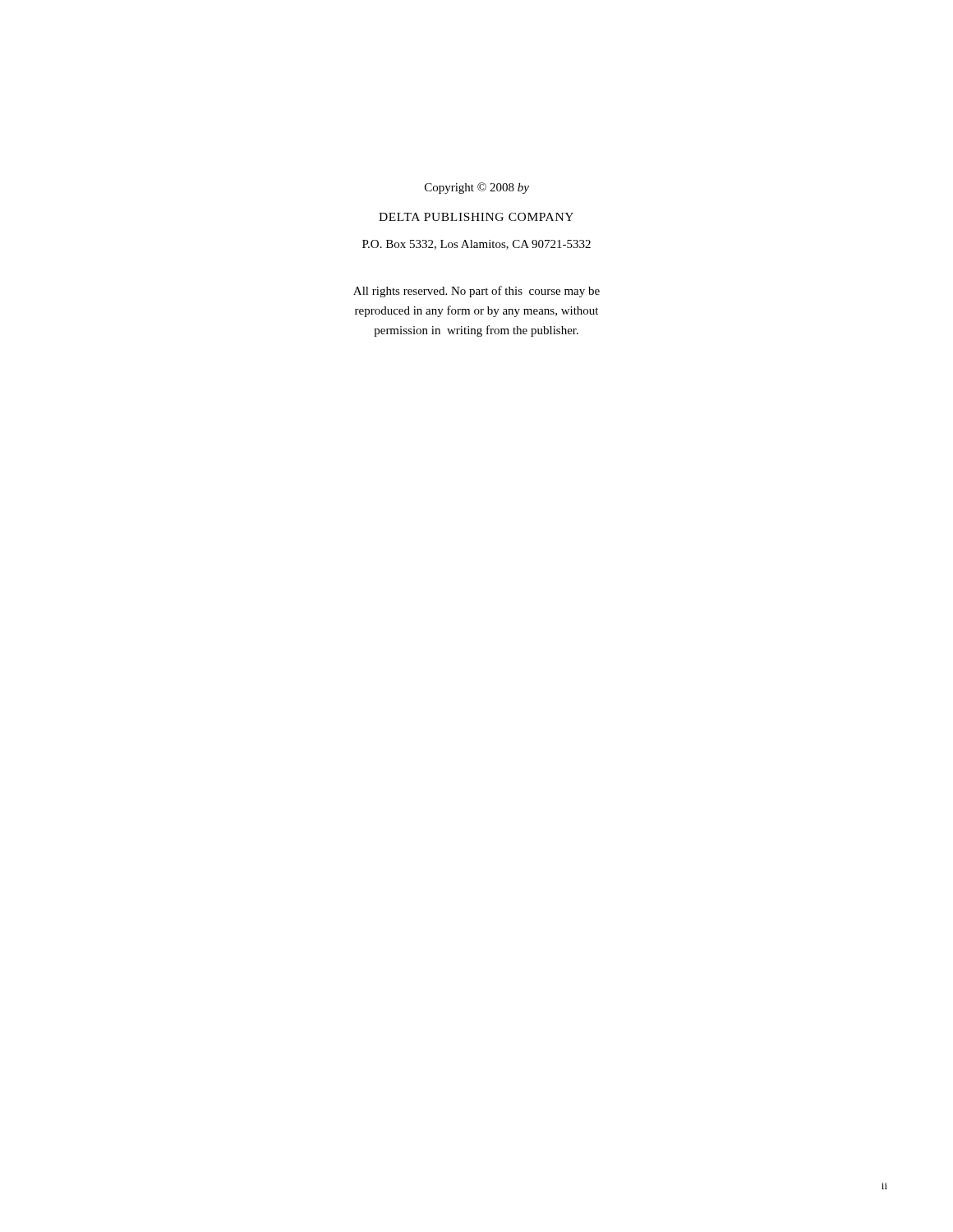
Task: Click on the region starting "All rights reserved. No"
Action: (x=476, y=310)
